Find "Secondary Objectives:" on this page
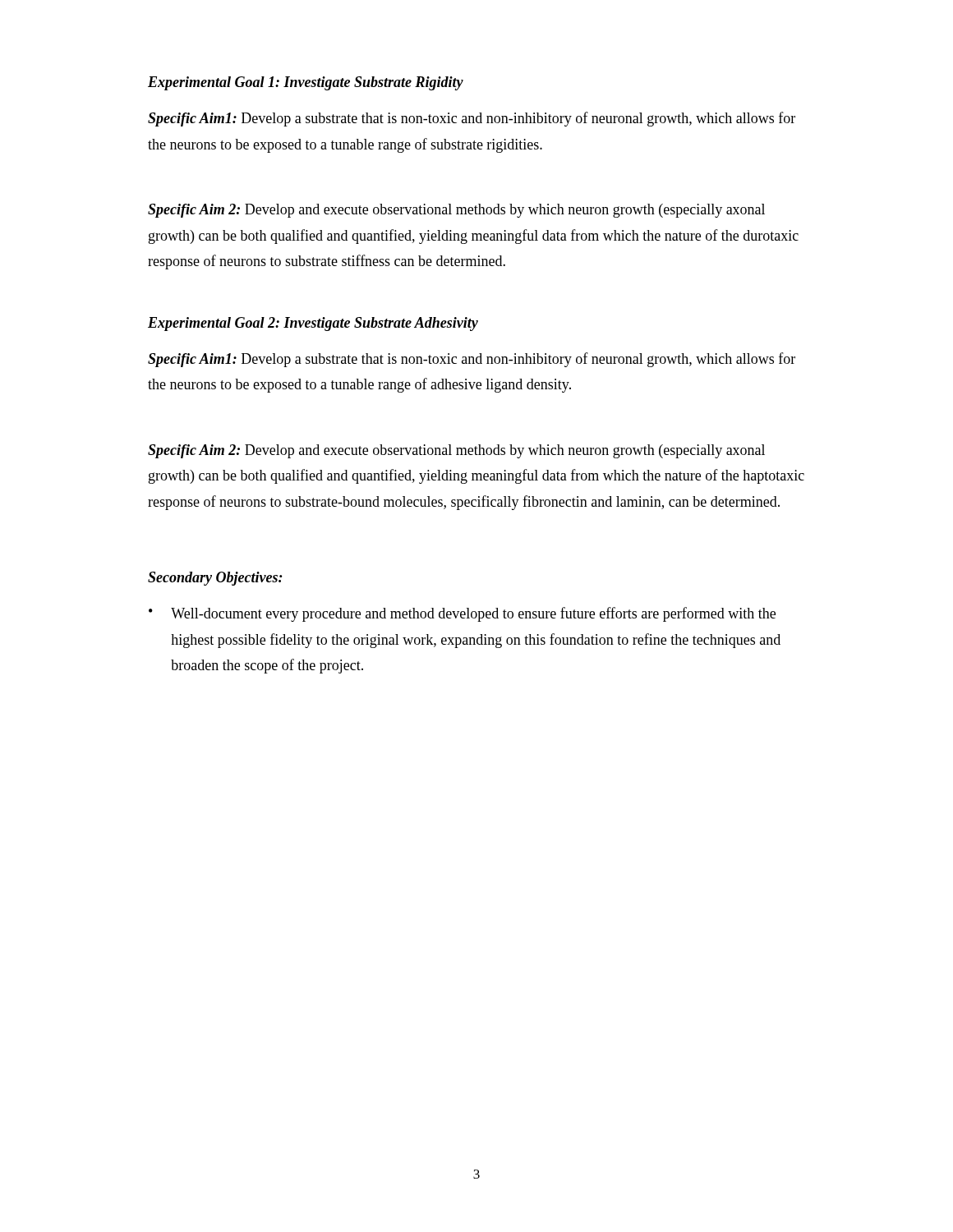The height and width of the screenshot is (1232, 953). coord(215,577)
